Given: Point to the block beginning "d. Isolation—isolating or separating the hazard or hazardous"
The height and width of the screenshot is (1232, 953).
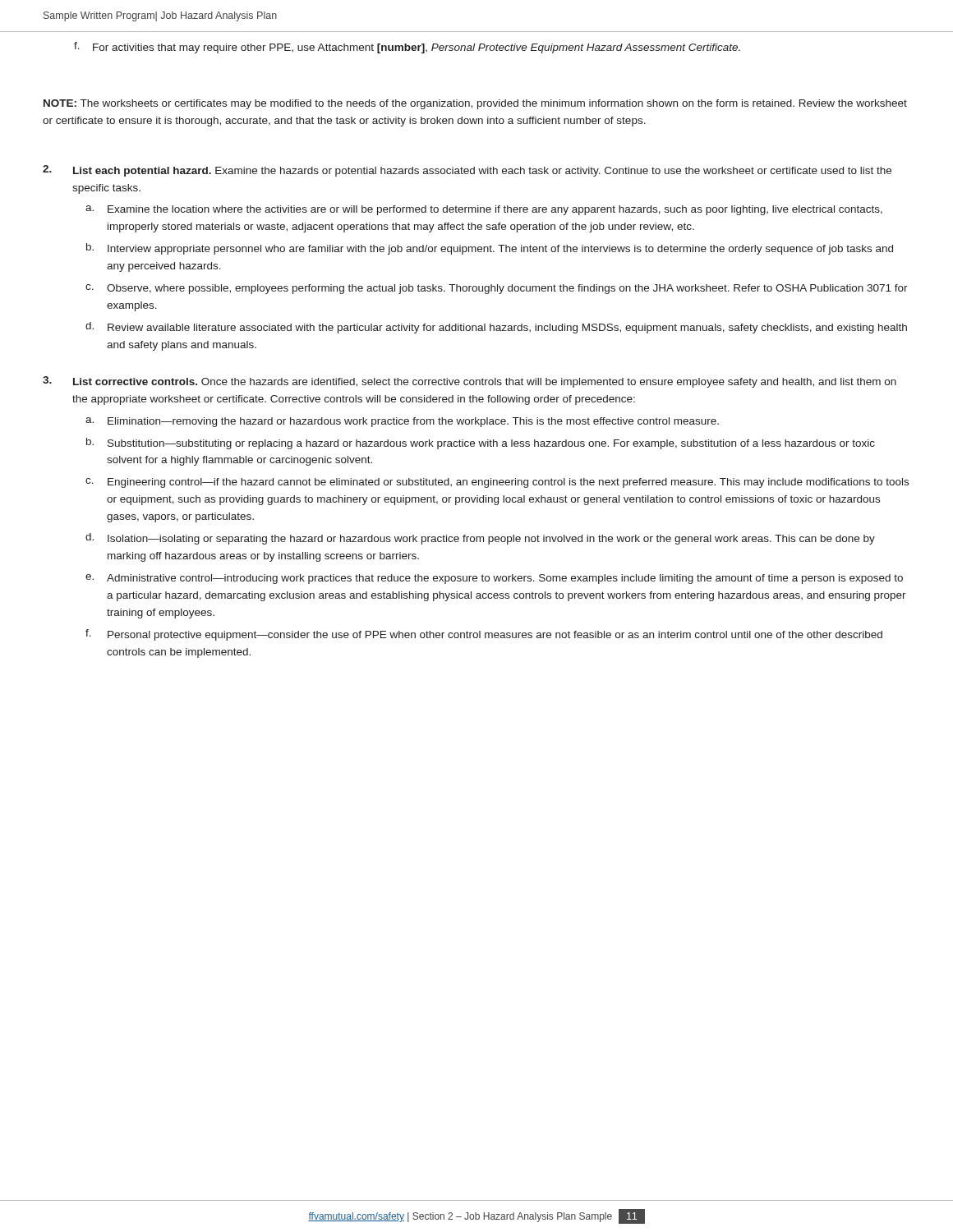Looking at the screenshot, I should (x=498, y=548).
